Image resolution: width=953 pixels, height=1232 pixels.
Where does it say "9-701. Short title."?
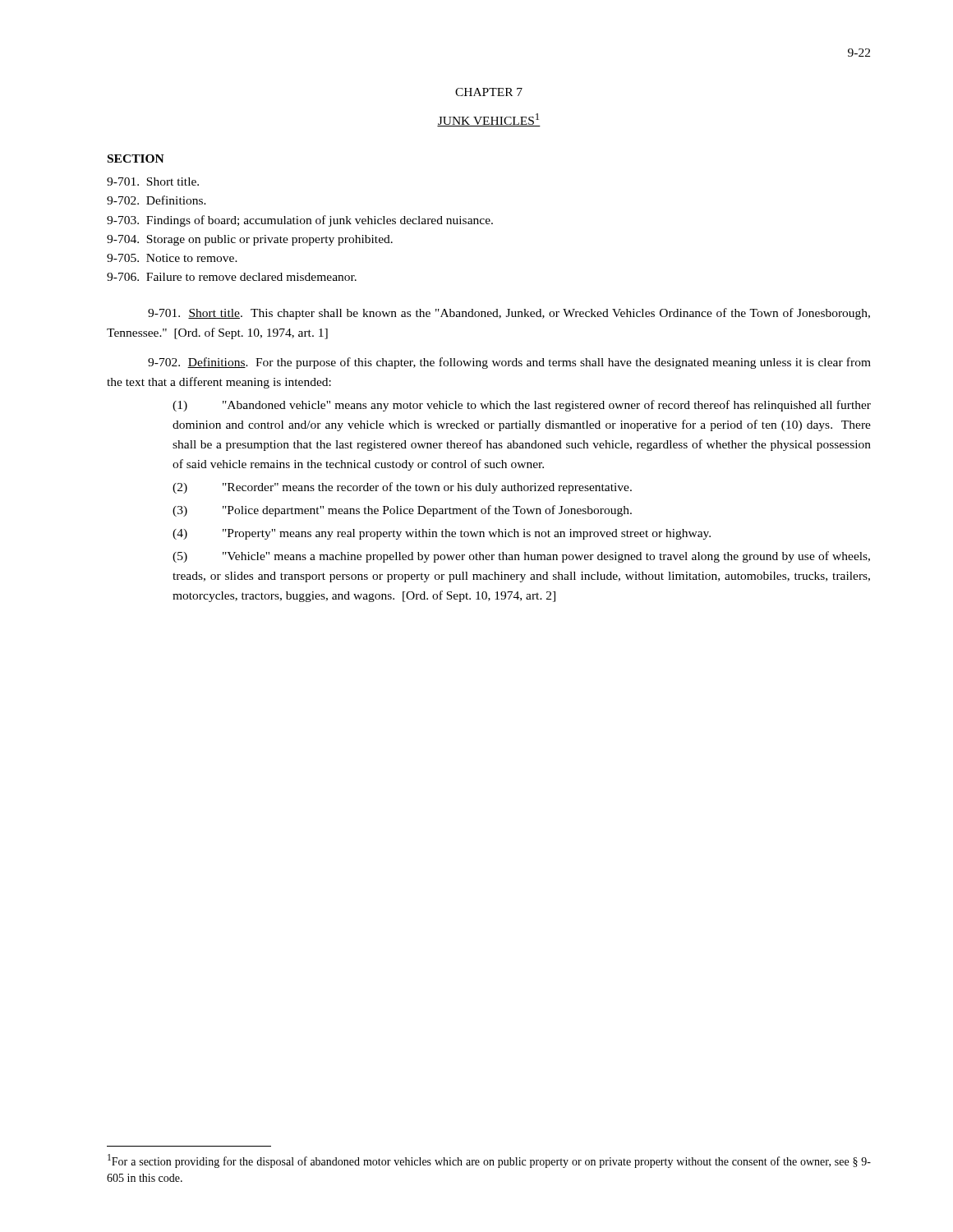[x=153, y=181]
